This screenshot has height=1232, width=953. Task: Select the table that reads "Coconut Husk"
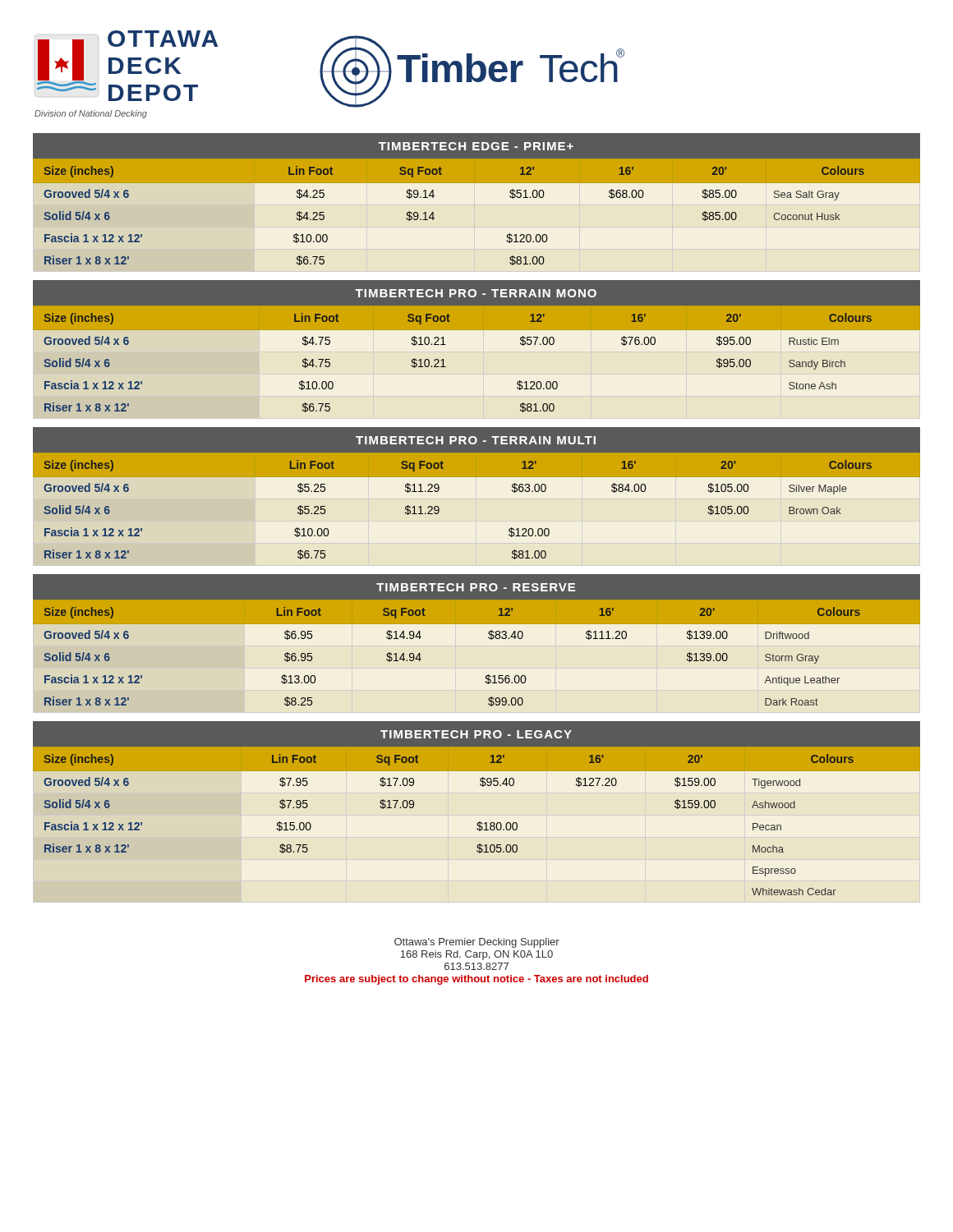click(476, 202)
